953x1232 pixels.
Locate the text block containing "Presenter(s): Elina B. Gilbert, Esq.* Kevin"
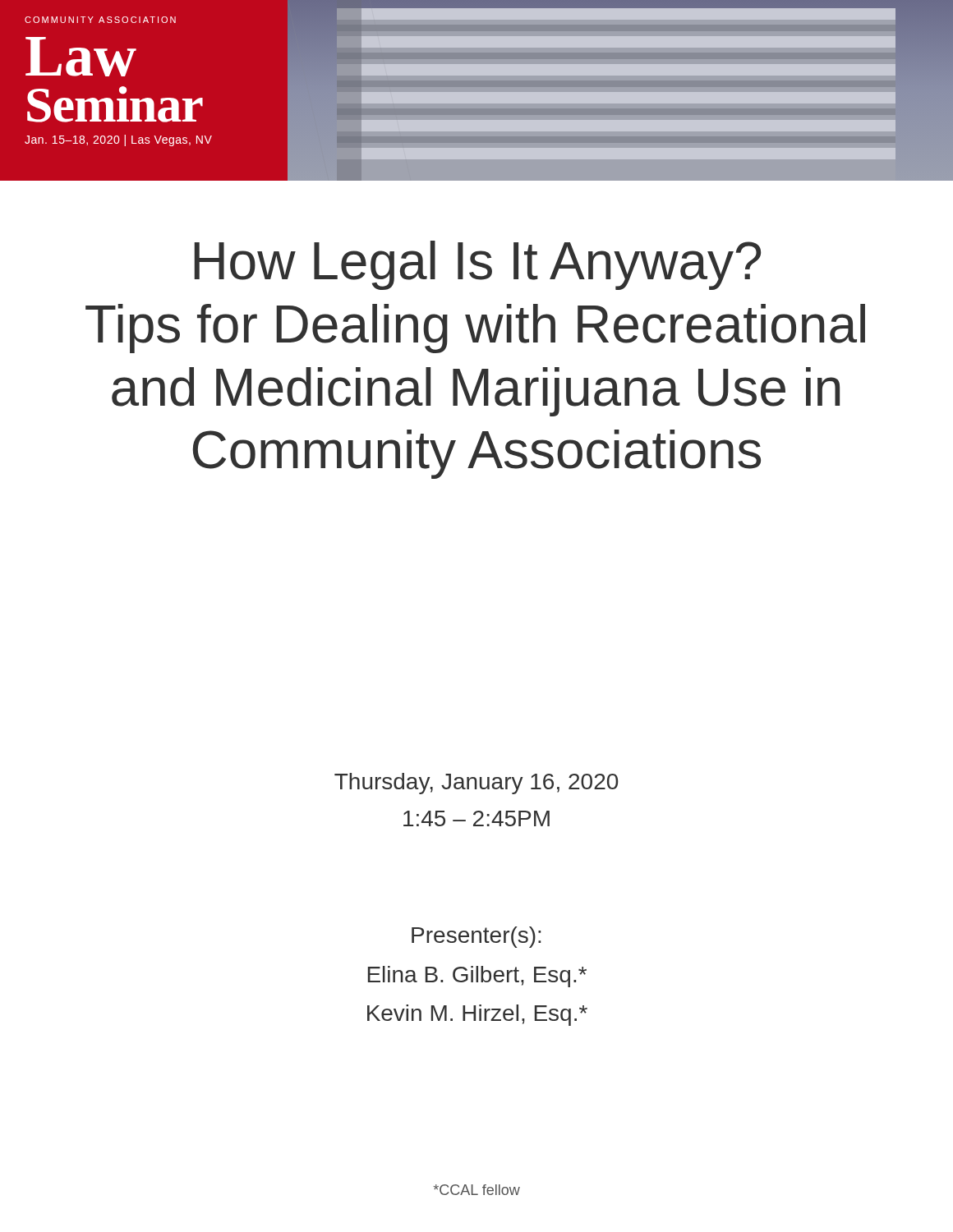[x=476, y=974]
